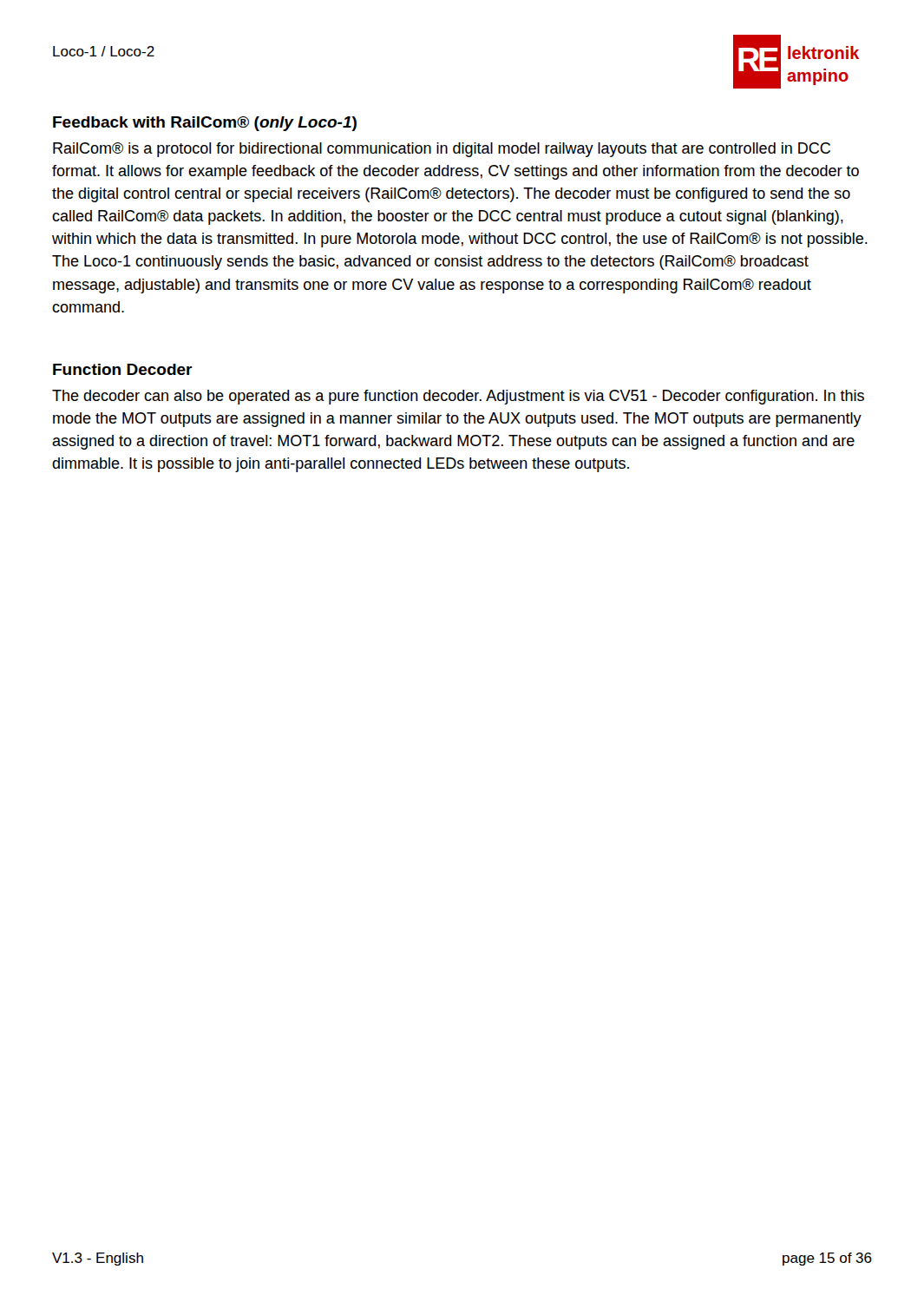Locate the region starting "Function Decoder"

coord(122,369)
